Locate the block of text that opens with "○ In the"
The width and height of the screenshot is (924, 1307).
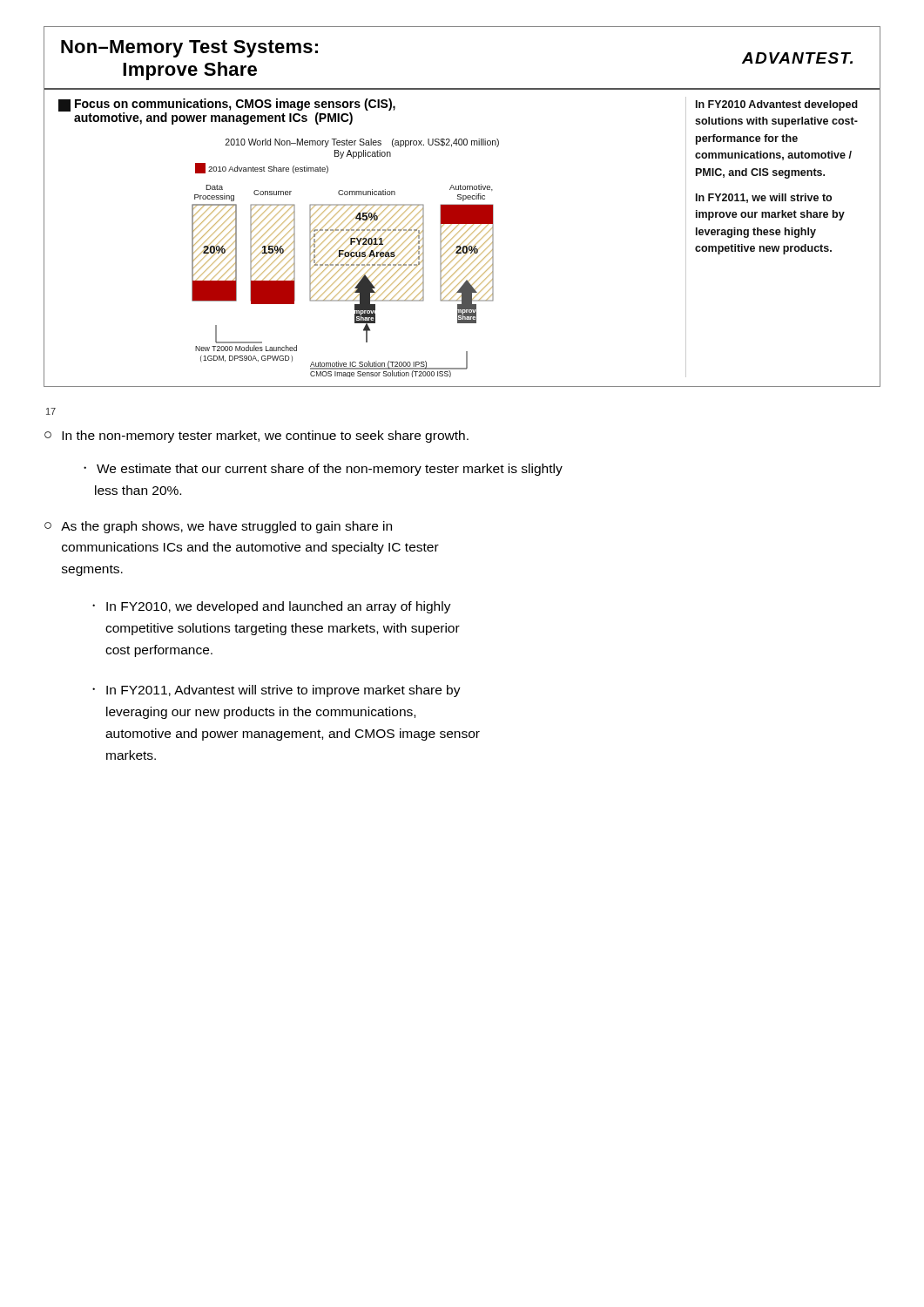click(x=256, y=436)
